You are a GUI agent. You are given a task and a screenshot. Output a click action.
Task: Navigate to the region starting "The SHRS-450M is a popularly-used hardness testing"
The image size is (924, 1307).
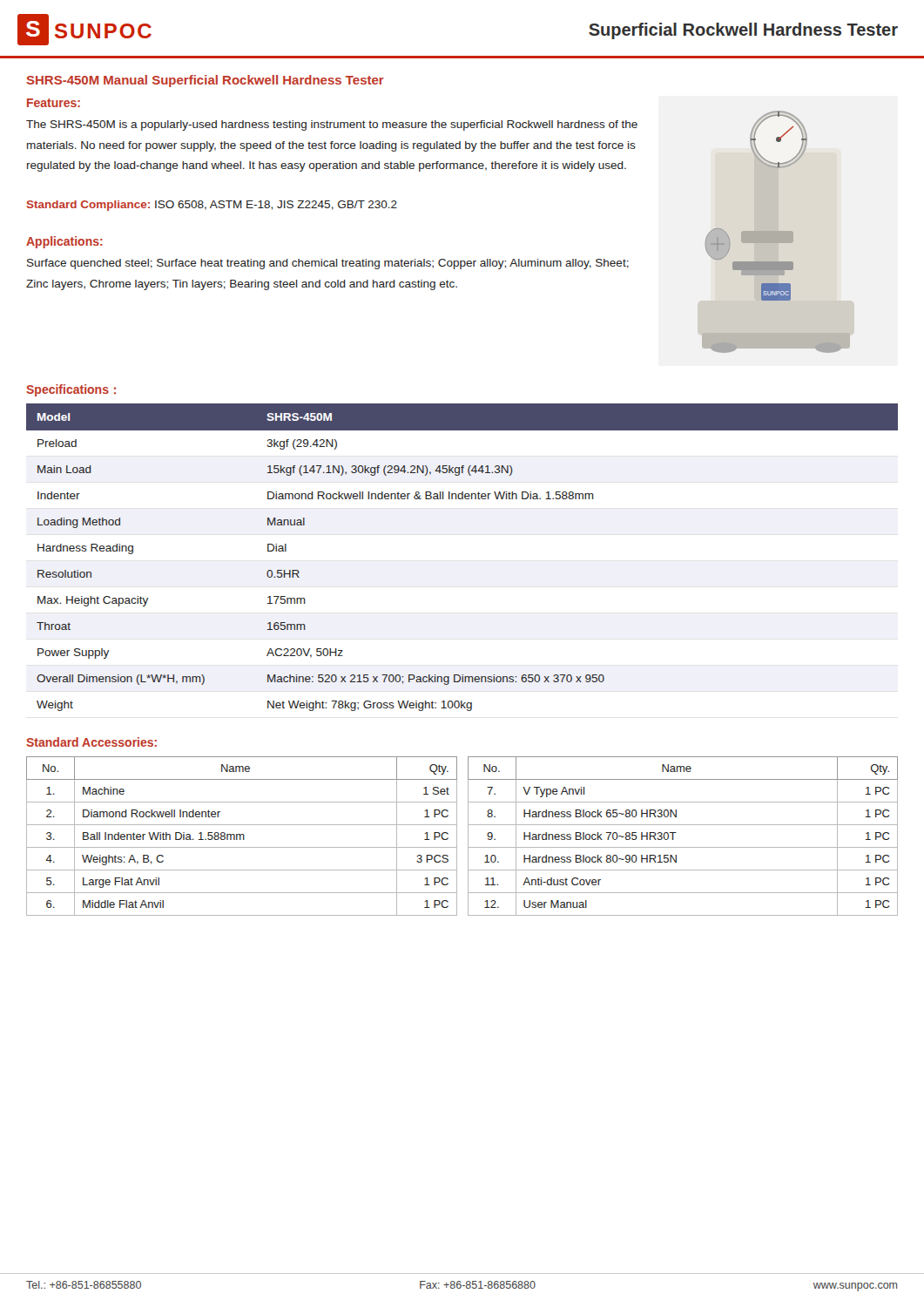[332, 145]
